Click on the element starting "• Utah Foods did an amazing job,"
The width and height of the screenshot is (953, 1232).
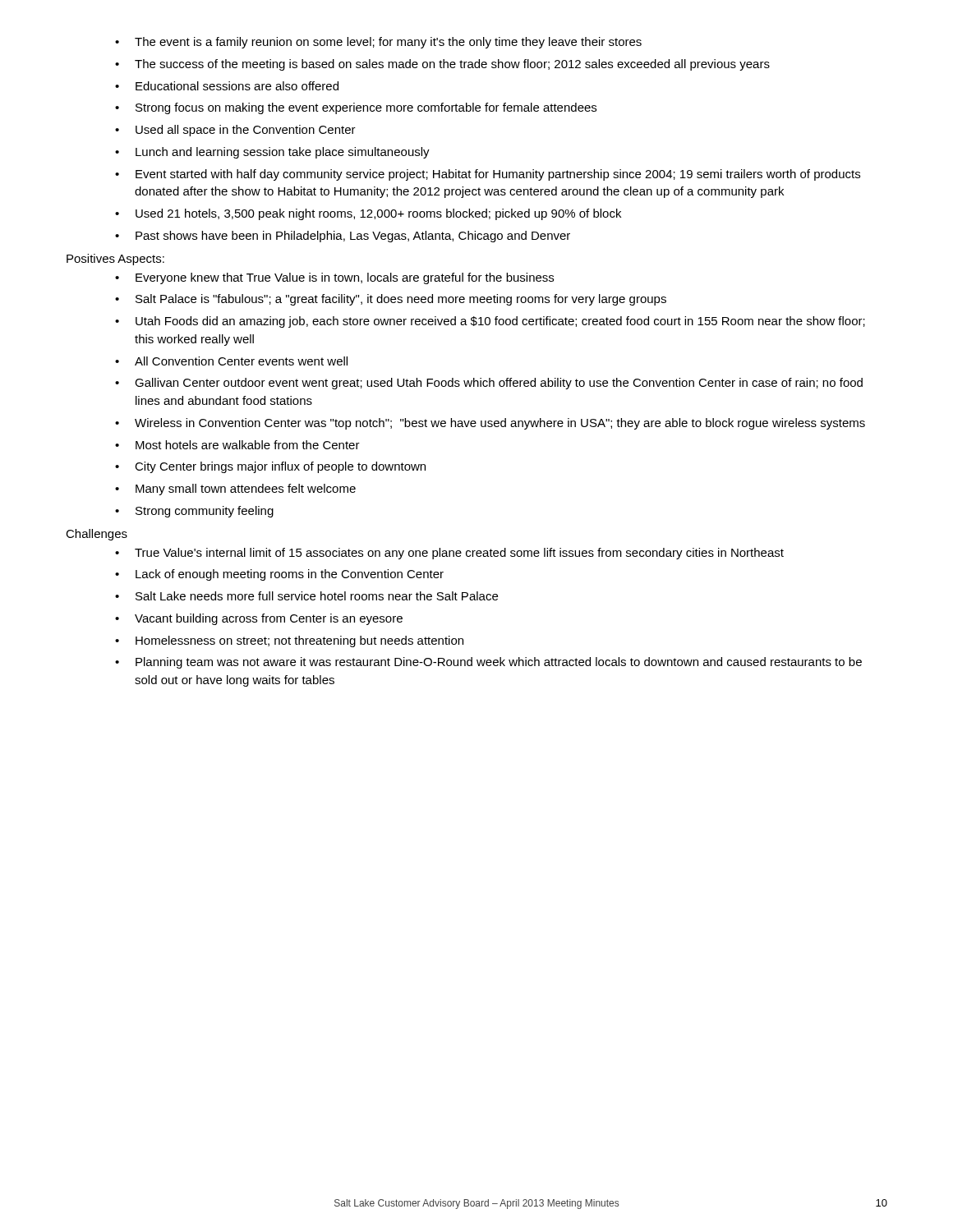[x=501, y=330]
